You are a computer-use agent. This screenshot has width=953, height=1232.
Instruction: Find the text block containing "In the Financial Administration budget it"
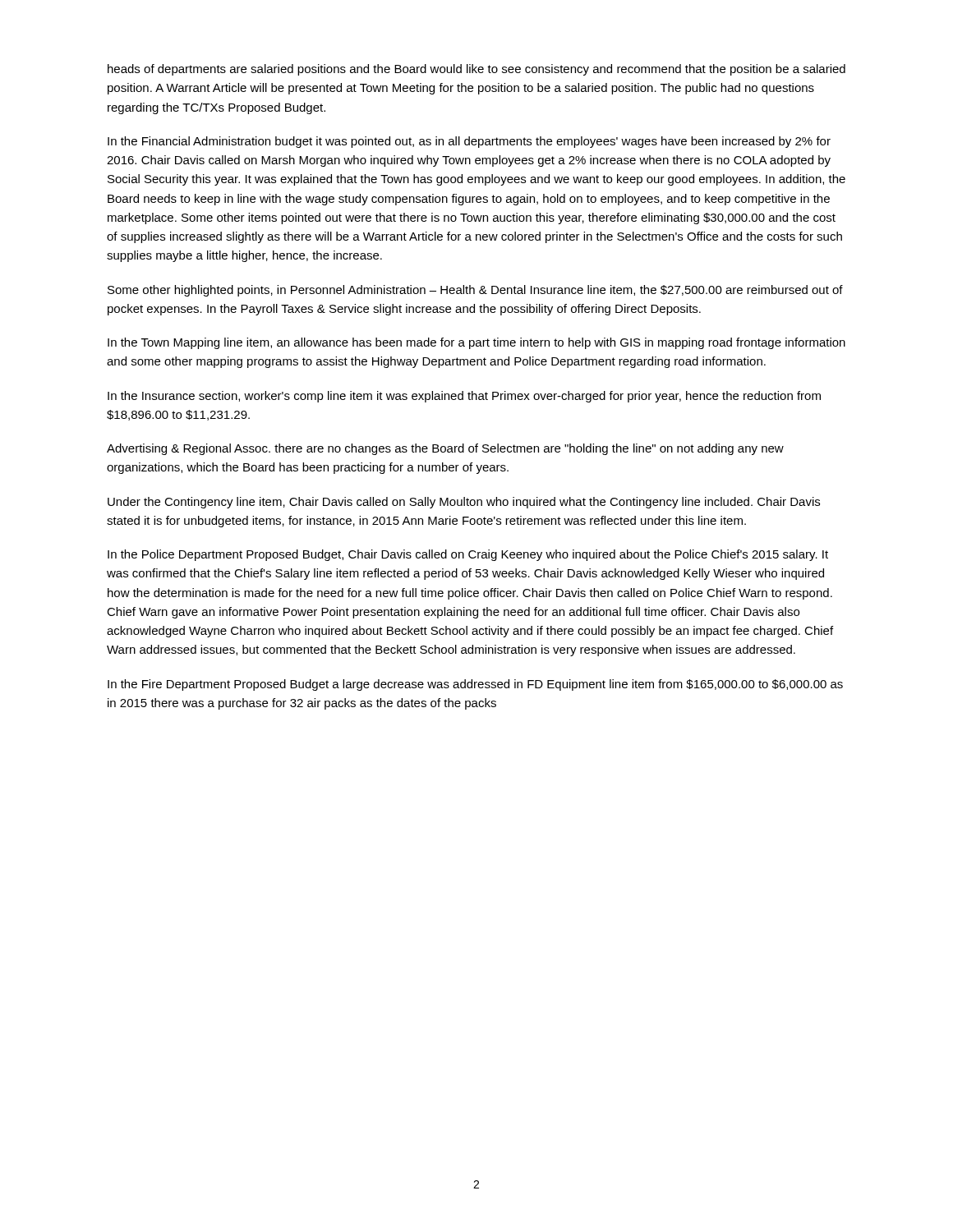(476, 198)
